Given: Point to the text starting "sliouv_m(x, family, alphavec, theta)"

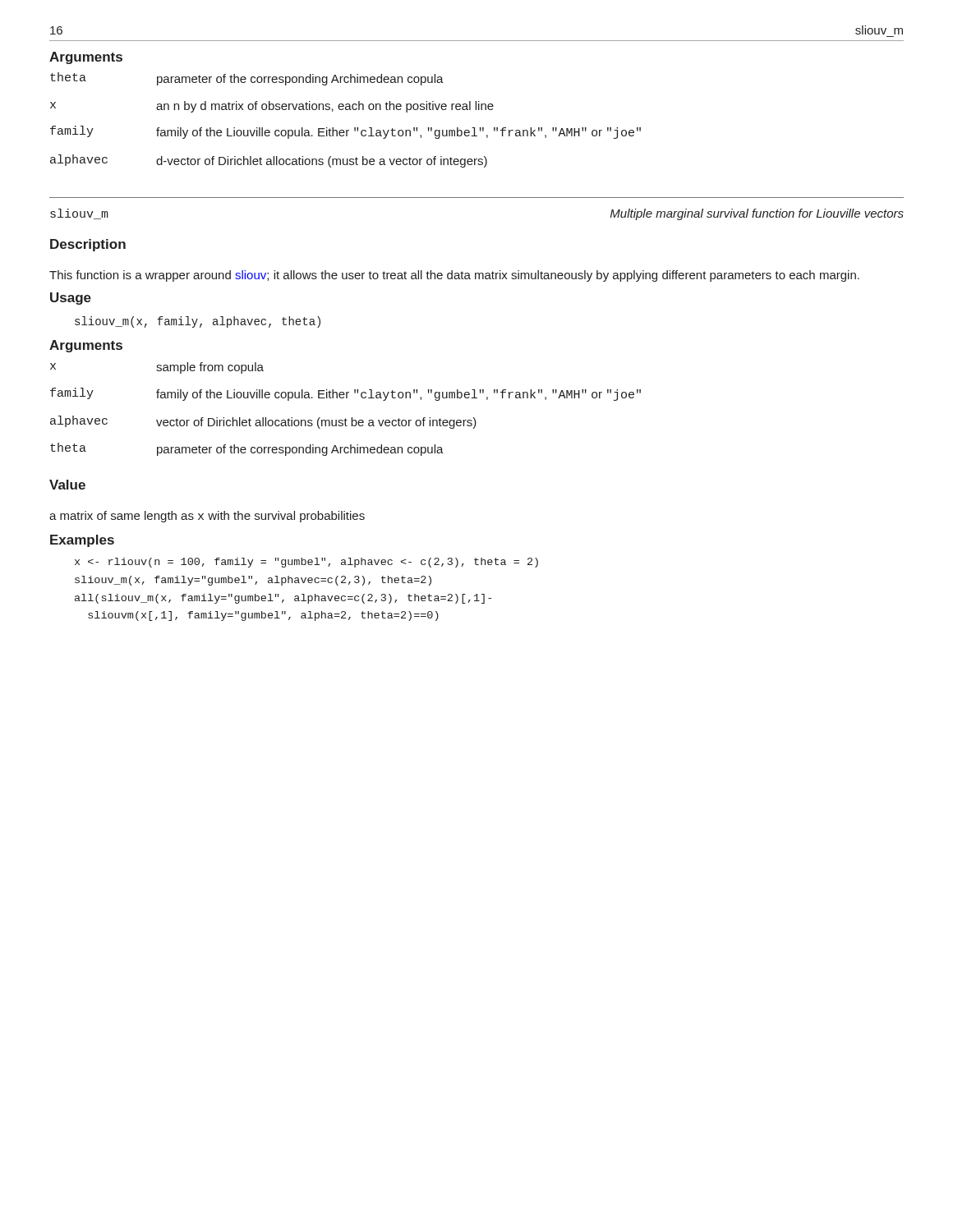Looking at the screenshot, I should (x=198, y=322).
